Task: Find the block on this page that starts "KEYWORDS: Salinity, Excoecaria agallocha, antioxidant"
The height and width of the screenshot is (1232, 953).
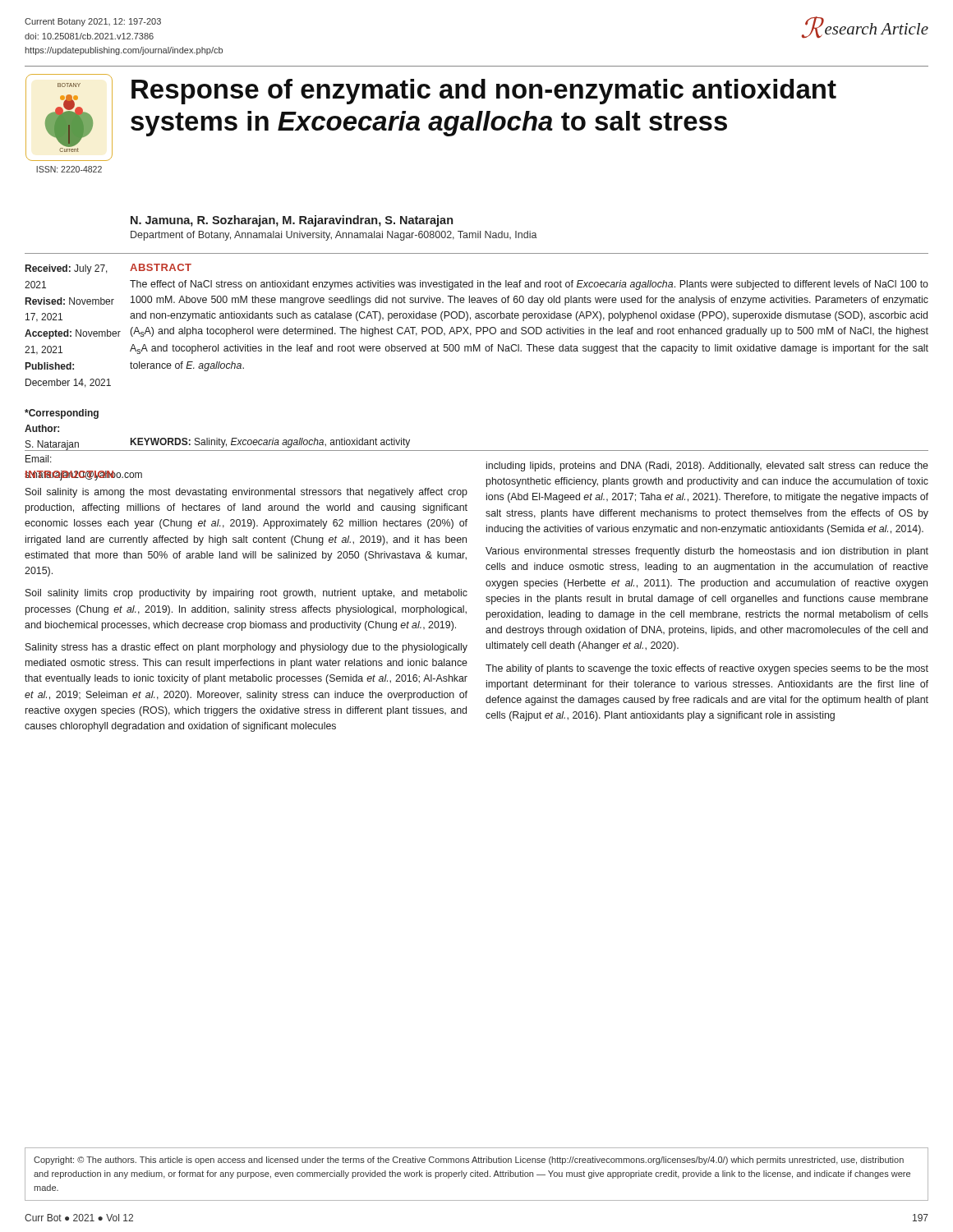Action: [x=270, y=442]
